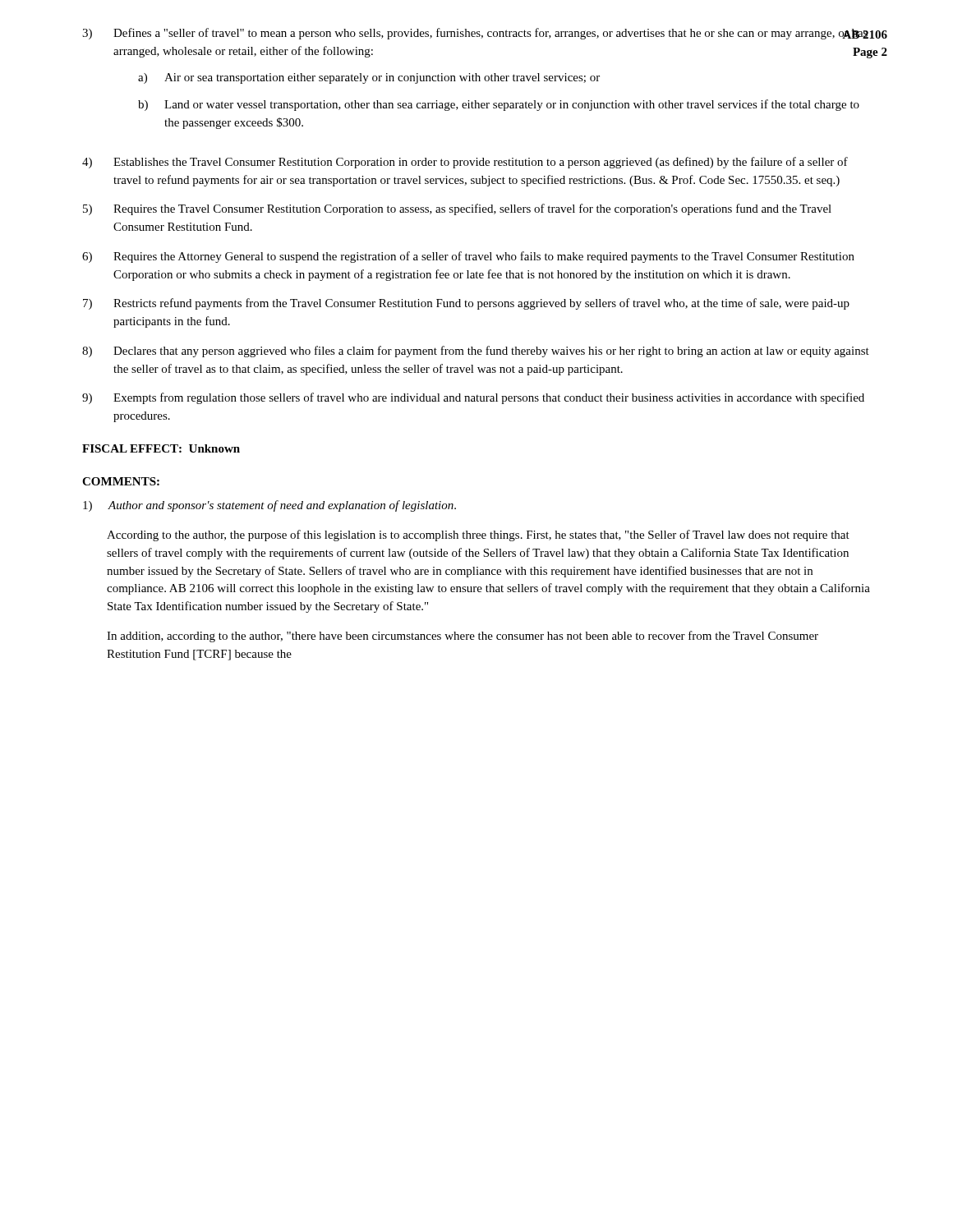Locate the block of text that opens with "8) Declares that any person aggrieved"
The image size is (953, 1232).
[476, 360]
